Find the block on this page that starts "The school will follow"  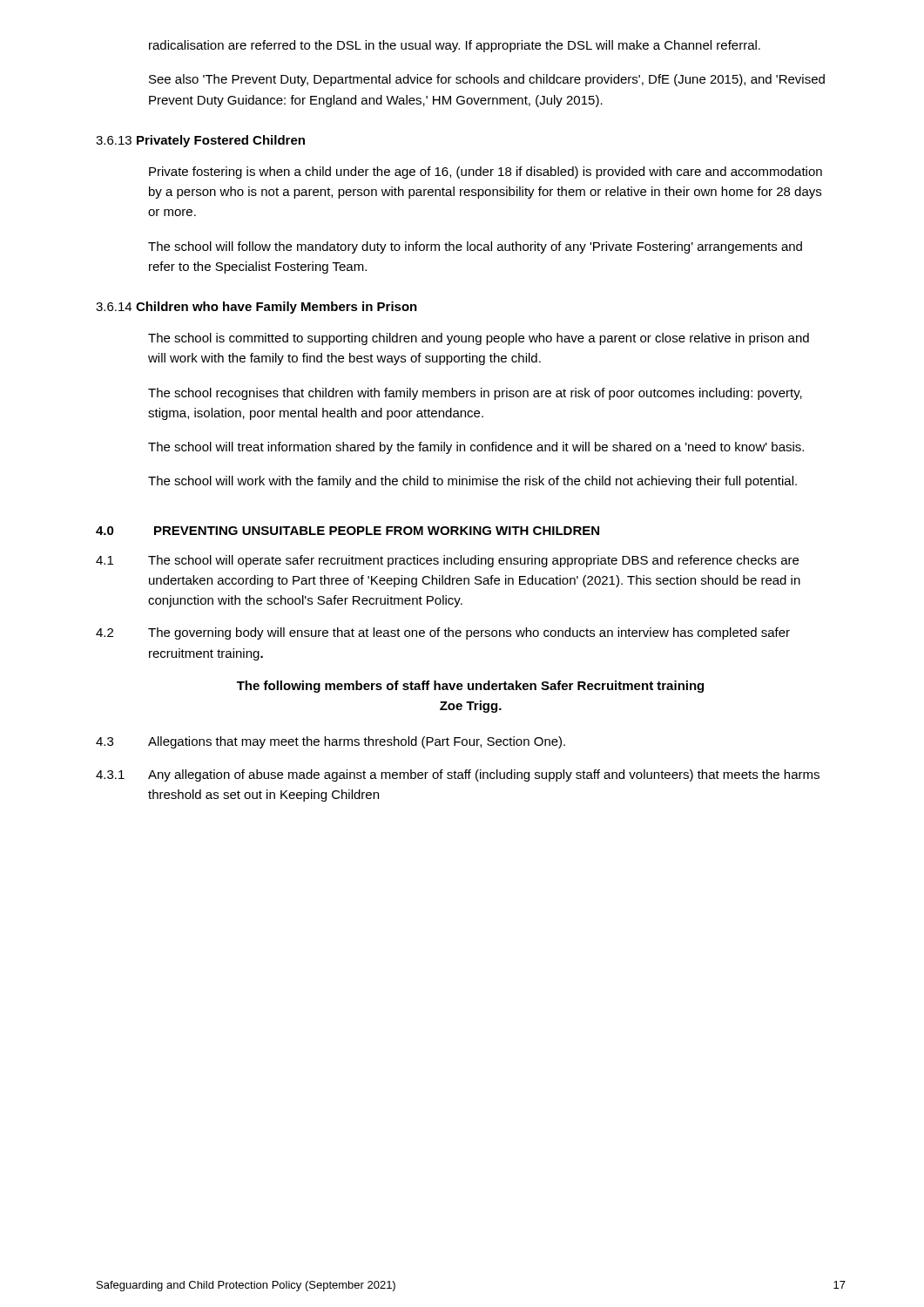pos(475,256)
